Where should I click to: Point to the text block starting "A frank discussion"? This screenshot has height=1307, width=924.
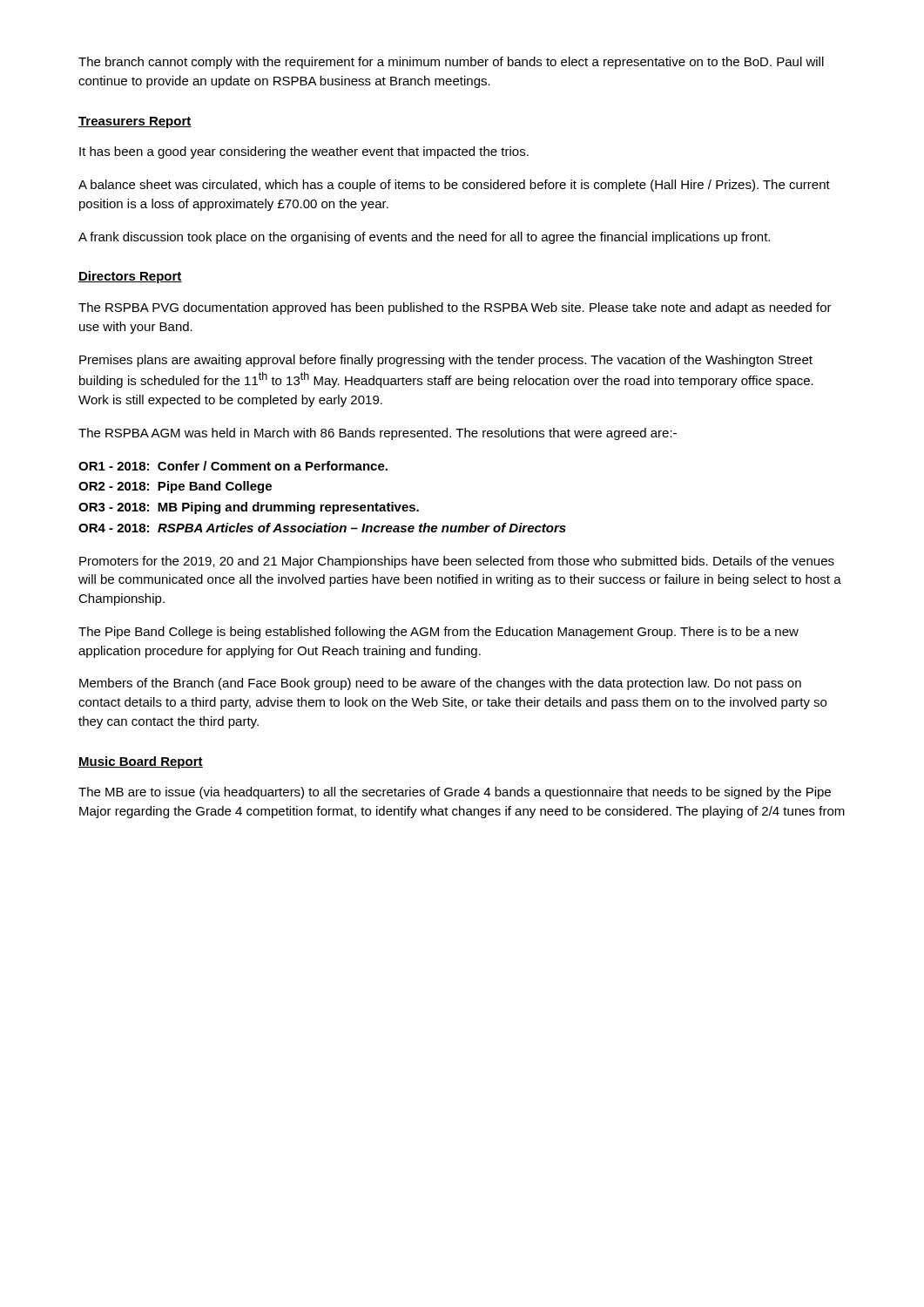point(425,236)
